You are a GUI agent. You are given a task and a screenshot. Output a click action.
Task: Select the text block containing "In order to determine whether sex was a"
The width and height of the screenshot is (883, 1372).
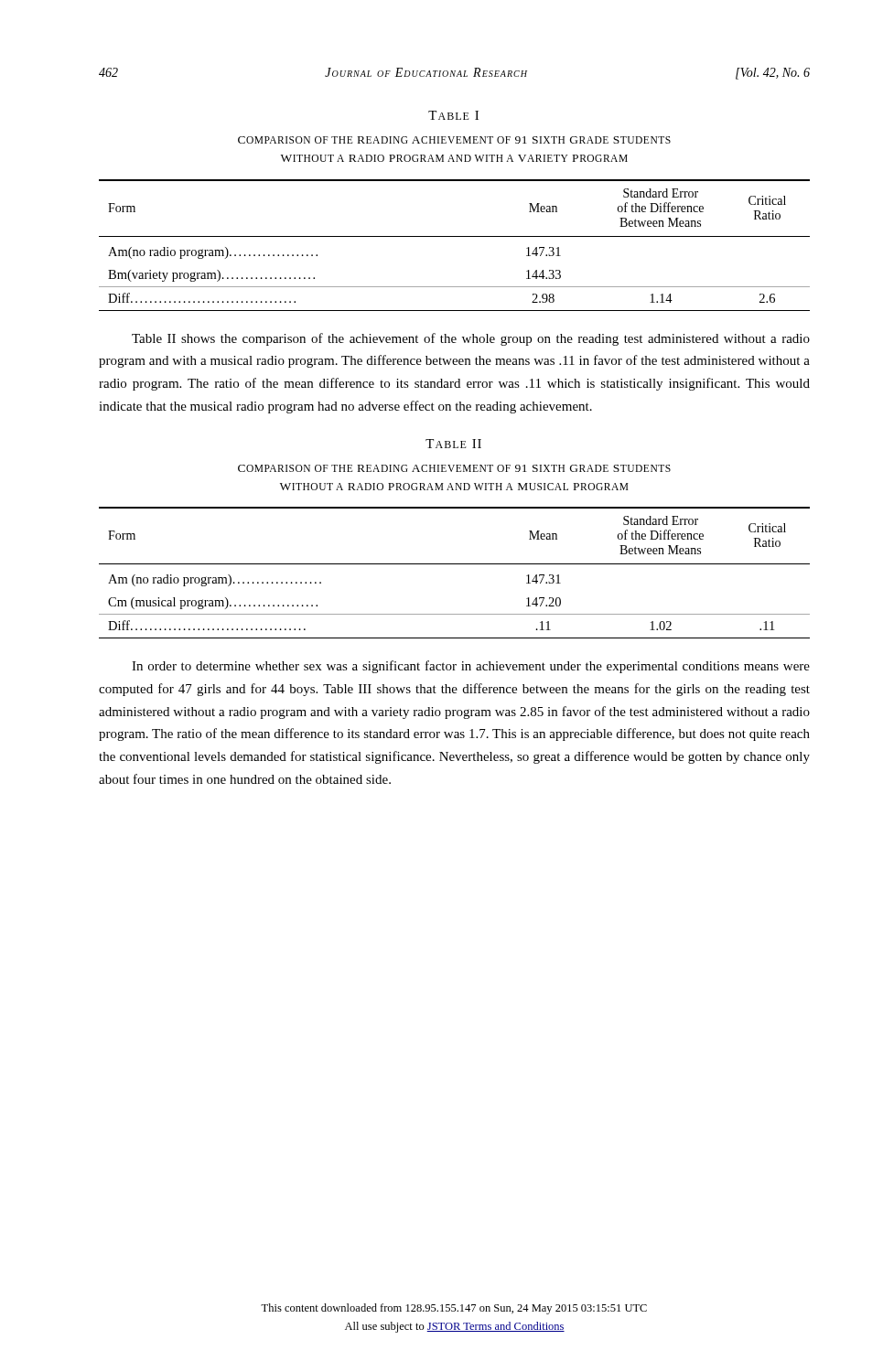(x=454, y=722)
